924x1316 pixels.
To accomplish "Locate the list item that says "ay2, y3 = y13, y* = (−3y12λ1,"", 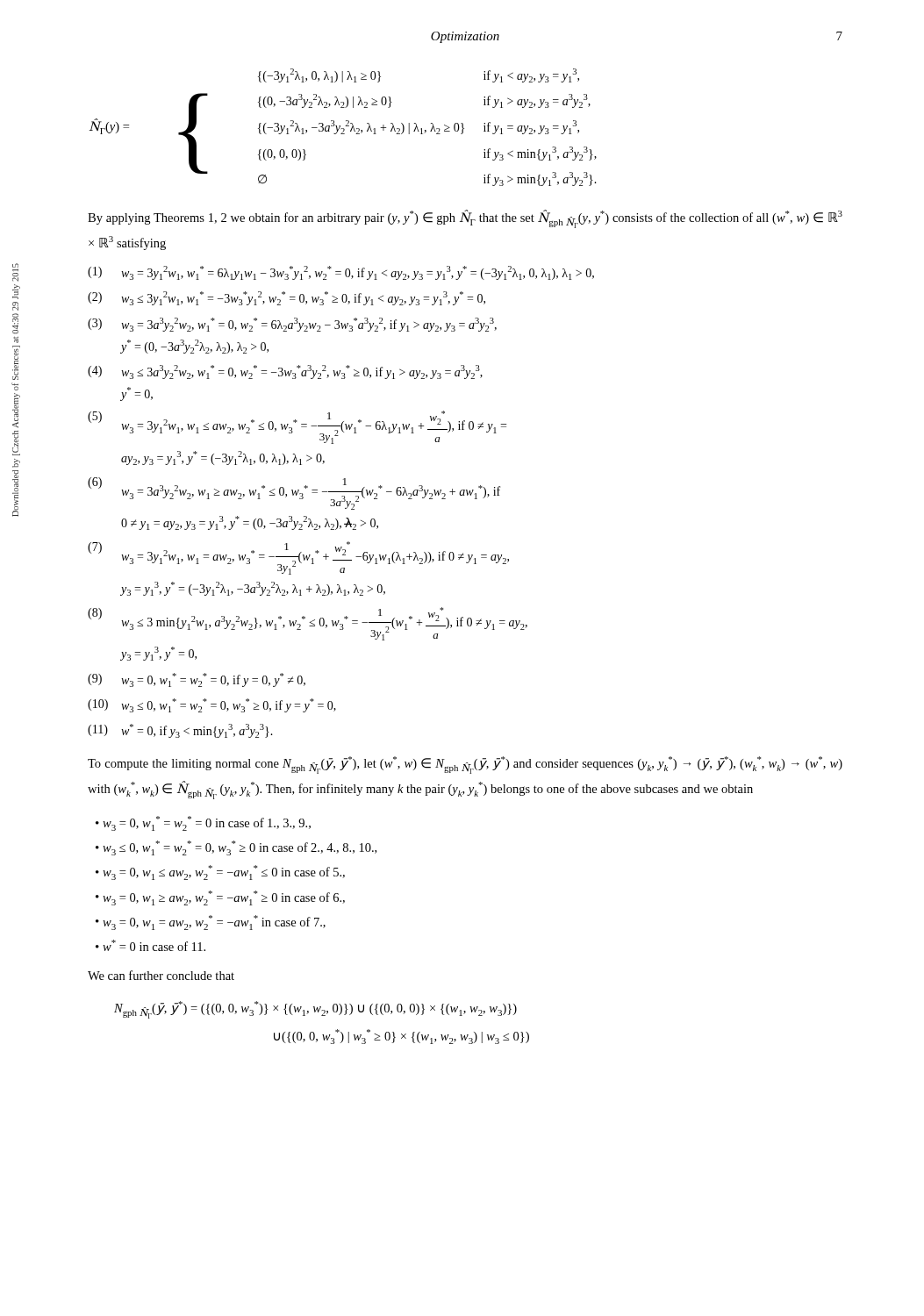I will click(223, 458).
